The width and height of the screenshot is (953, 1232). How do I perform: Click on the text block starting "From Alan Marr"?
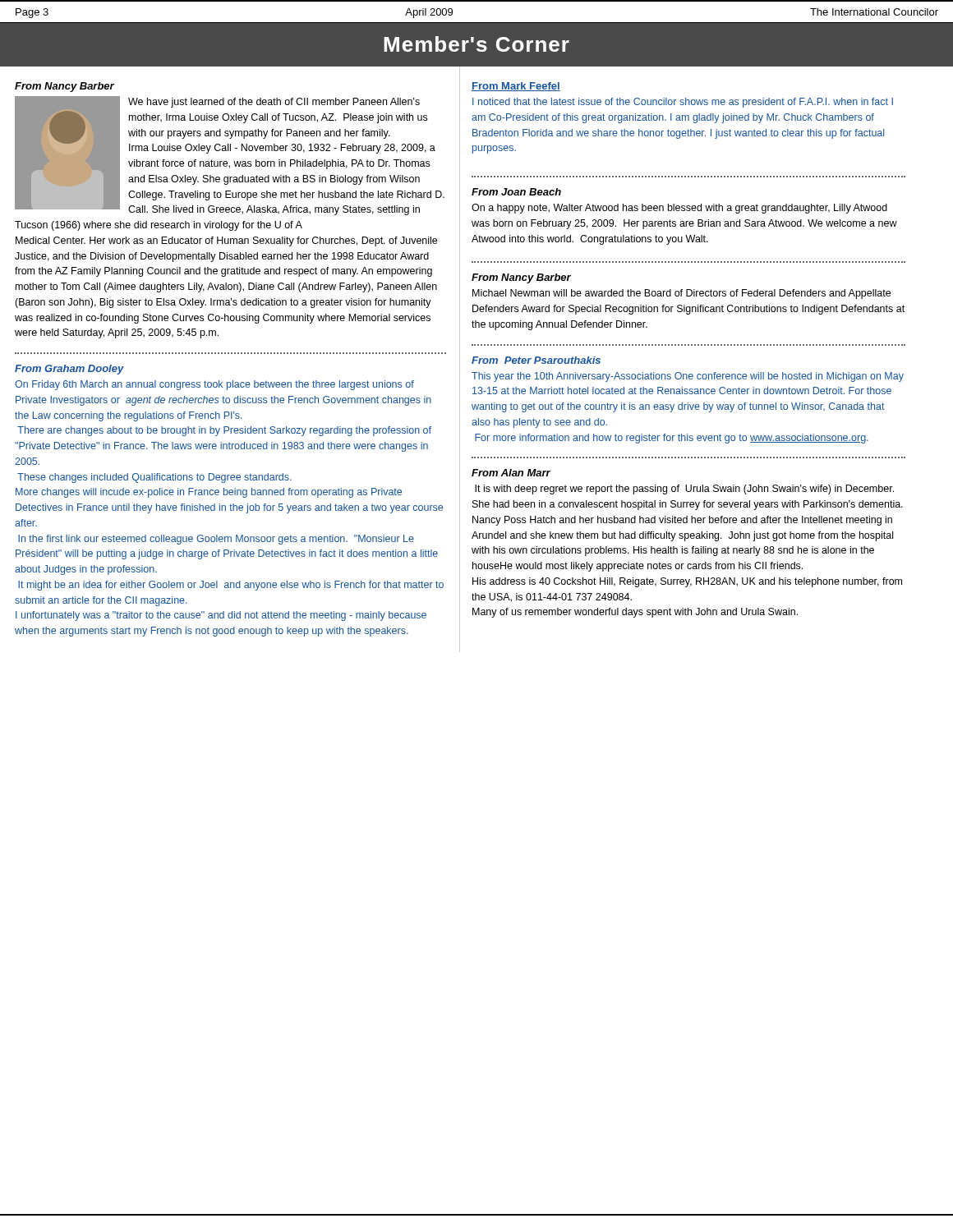[511, 473]
